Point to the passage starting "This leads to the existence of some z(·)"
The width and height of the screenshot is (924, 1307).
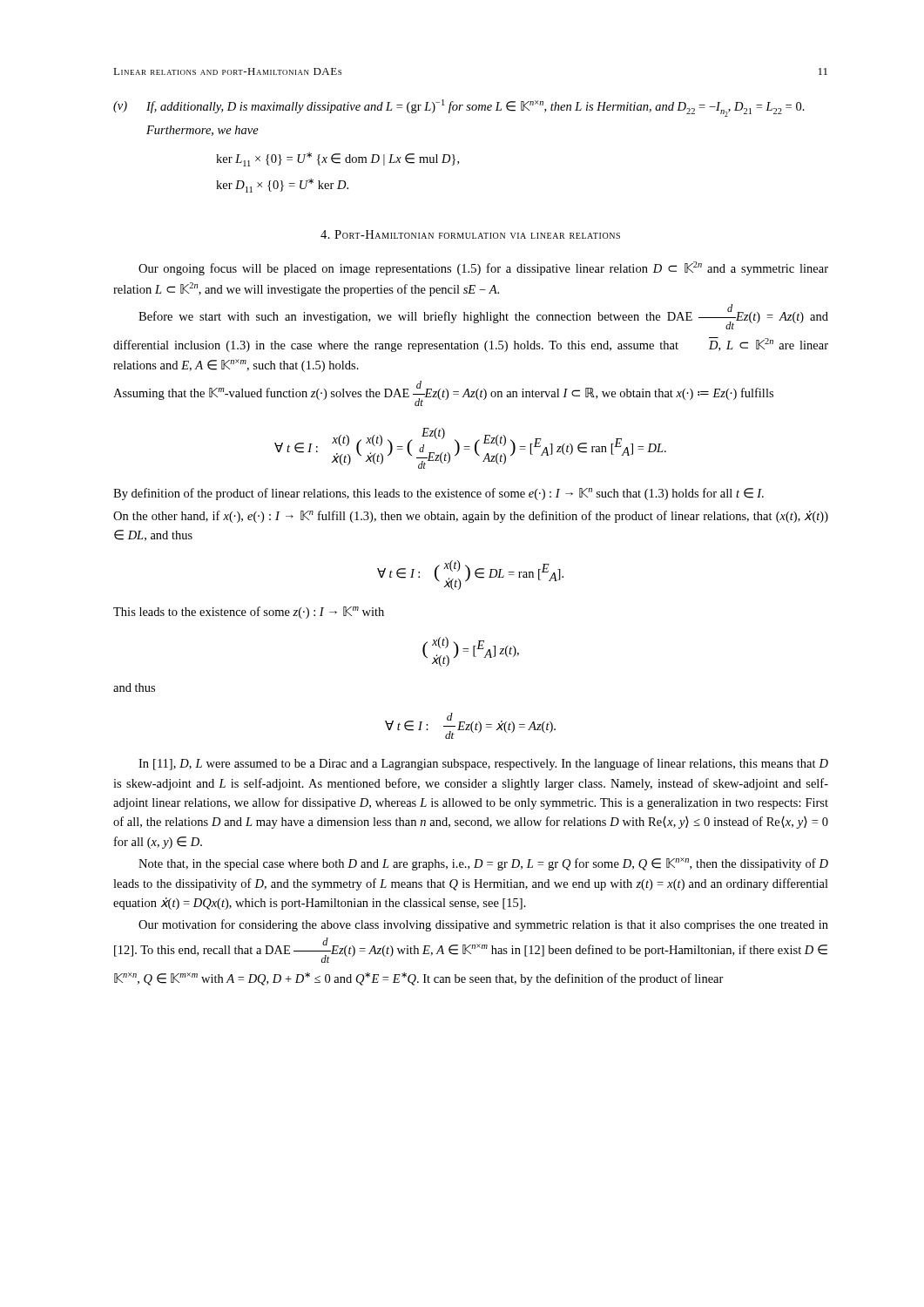click(249, 611)
